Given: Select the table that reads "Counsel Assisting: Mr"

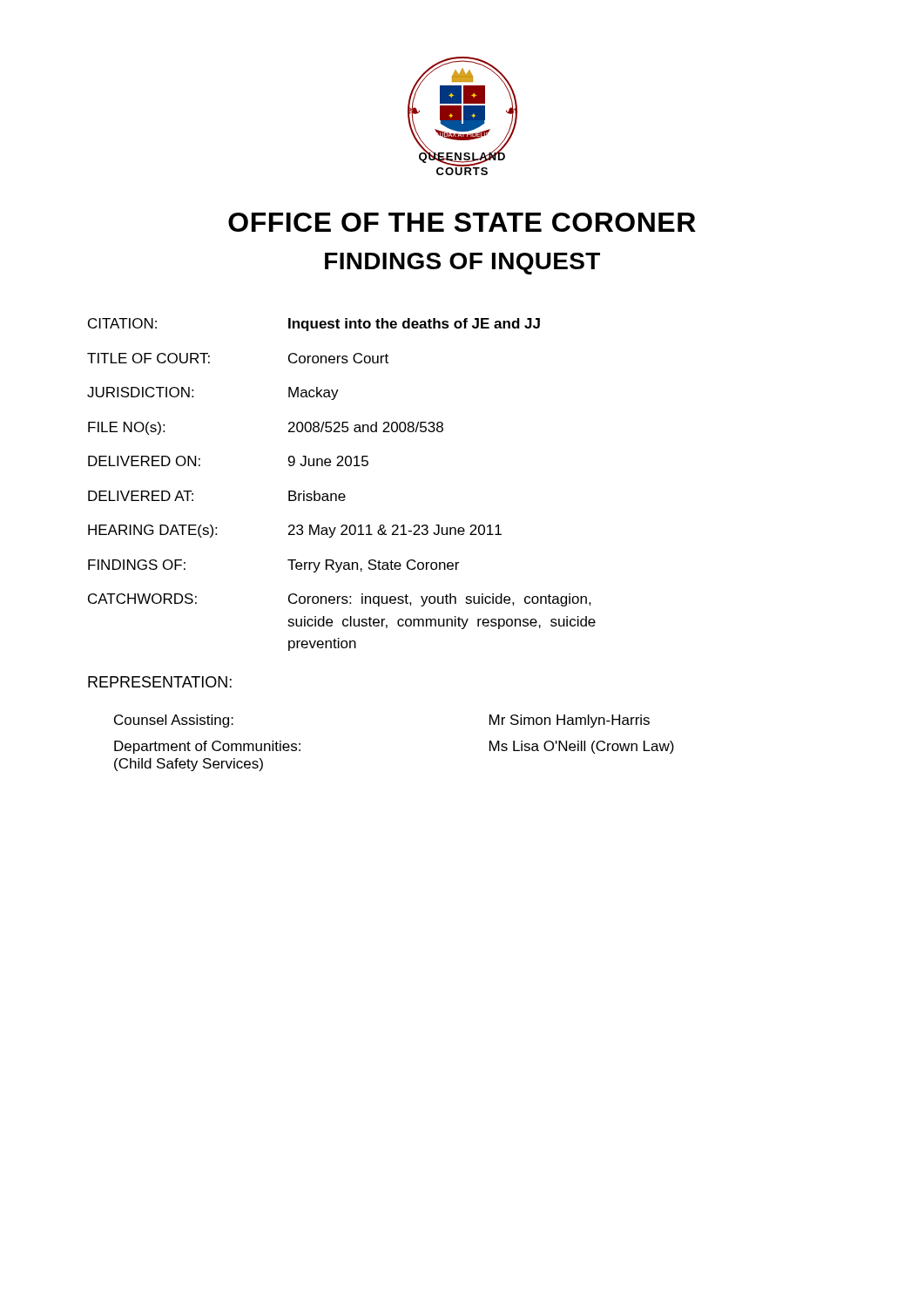Looking at the screenshot, I should tap(488, 742).
